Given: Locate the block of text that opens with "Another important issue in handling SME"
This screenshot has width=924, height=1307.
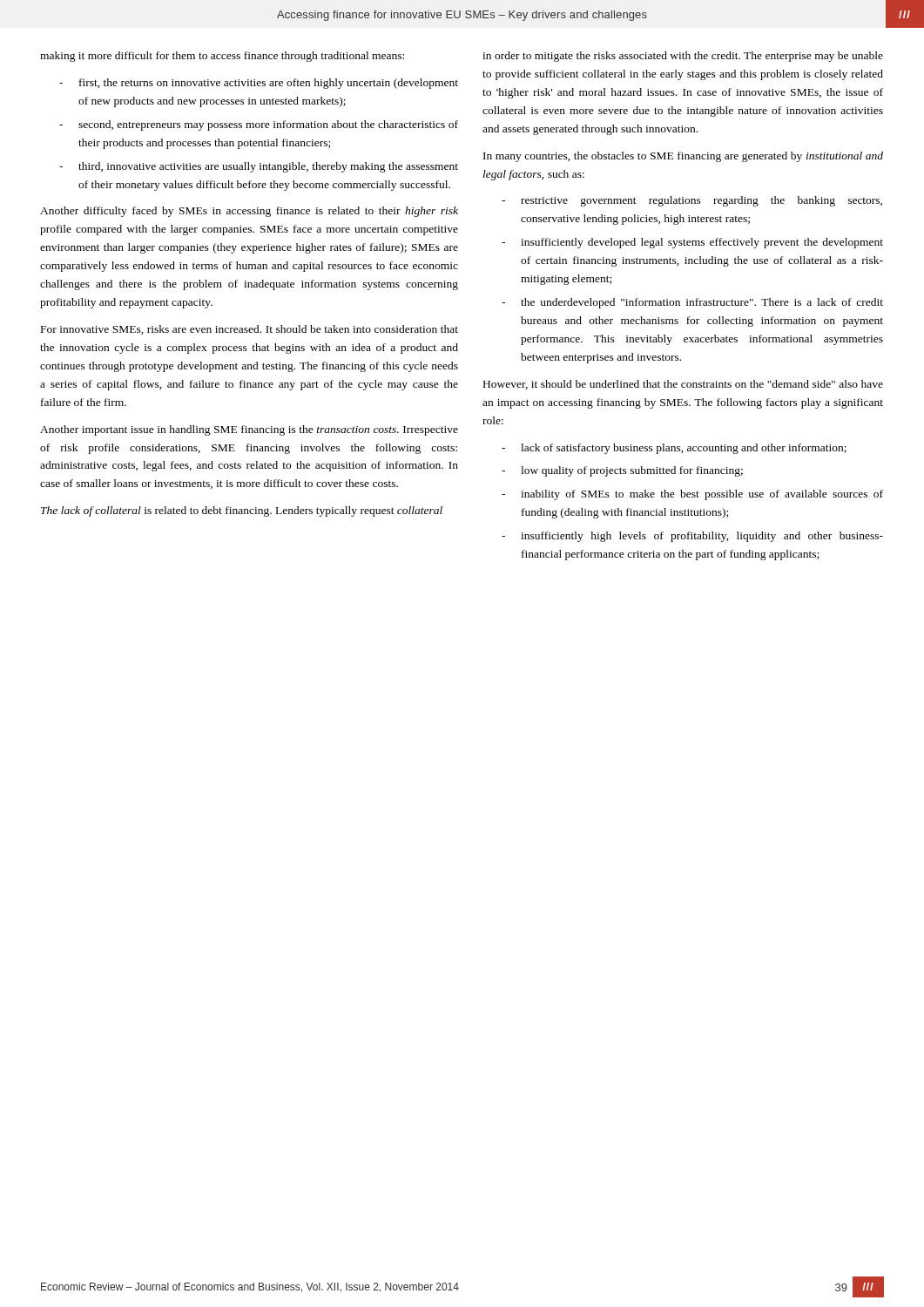Looking at the screenshot, I should coord(249,456).
